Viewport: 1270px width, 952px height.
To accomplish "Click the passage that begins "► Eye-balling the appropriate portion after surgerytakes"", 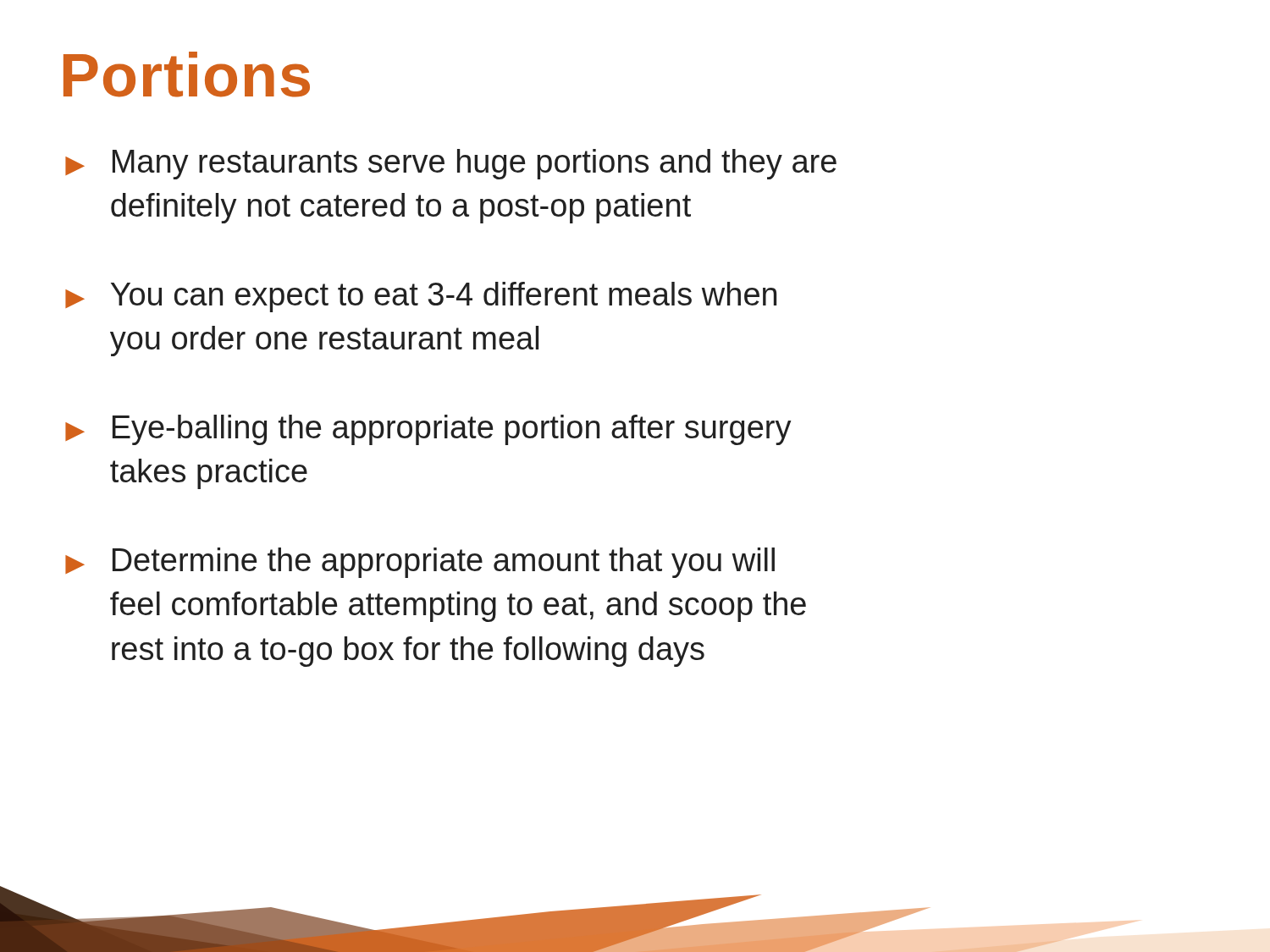I will (425, 450).
